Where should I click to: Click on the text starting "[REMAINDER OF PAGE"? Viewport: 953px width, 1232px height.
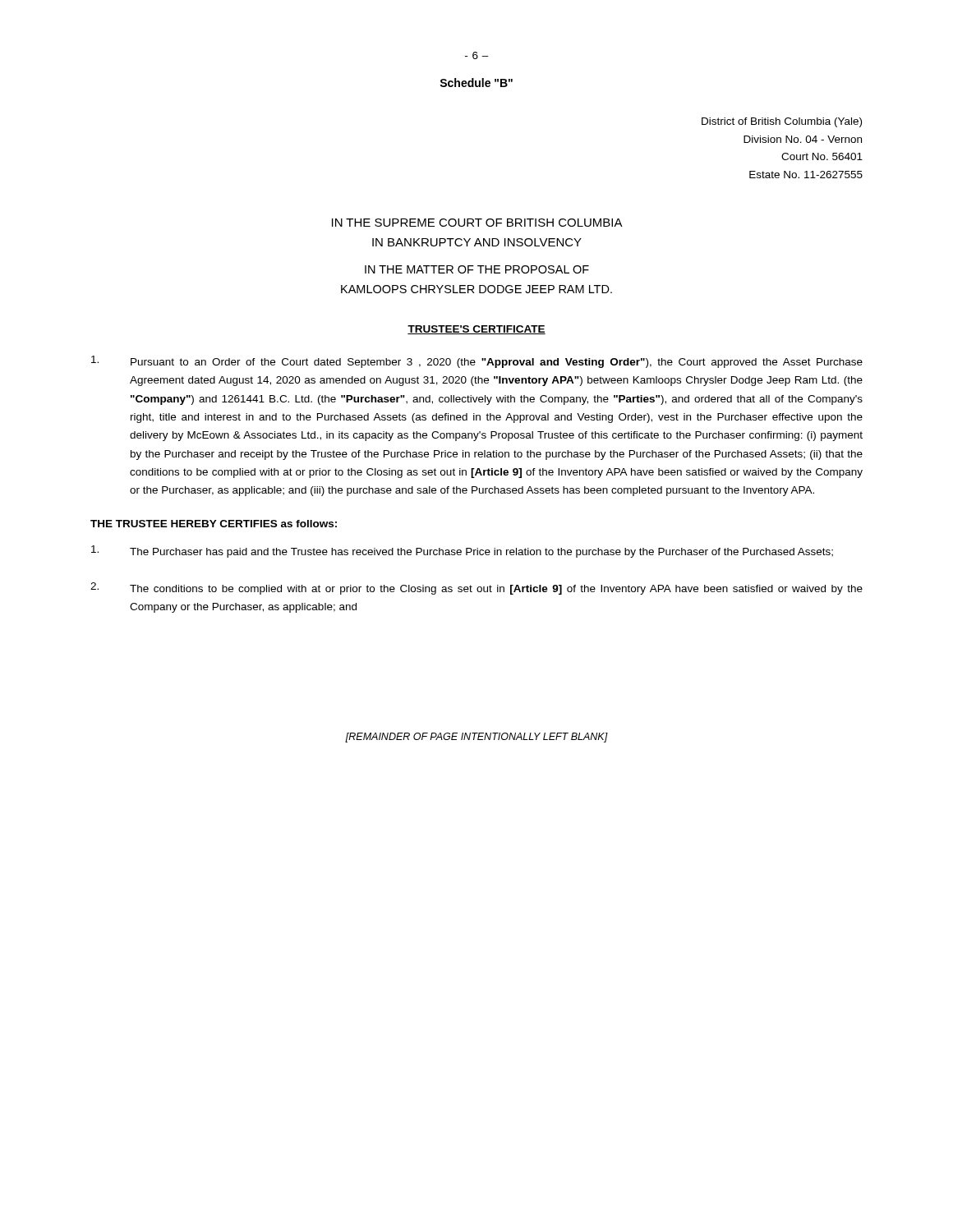(476, 737)
